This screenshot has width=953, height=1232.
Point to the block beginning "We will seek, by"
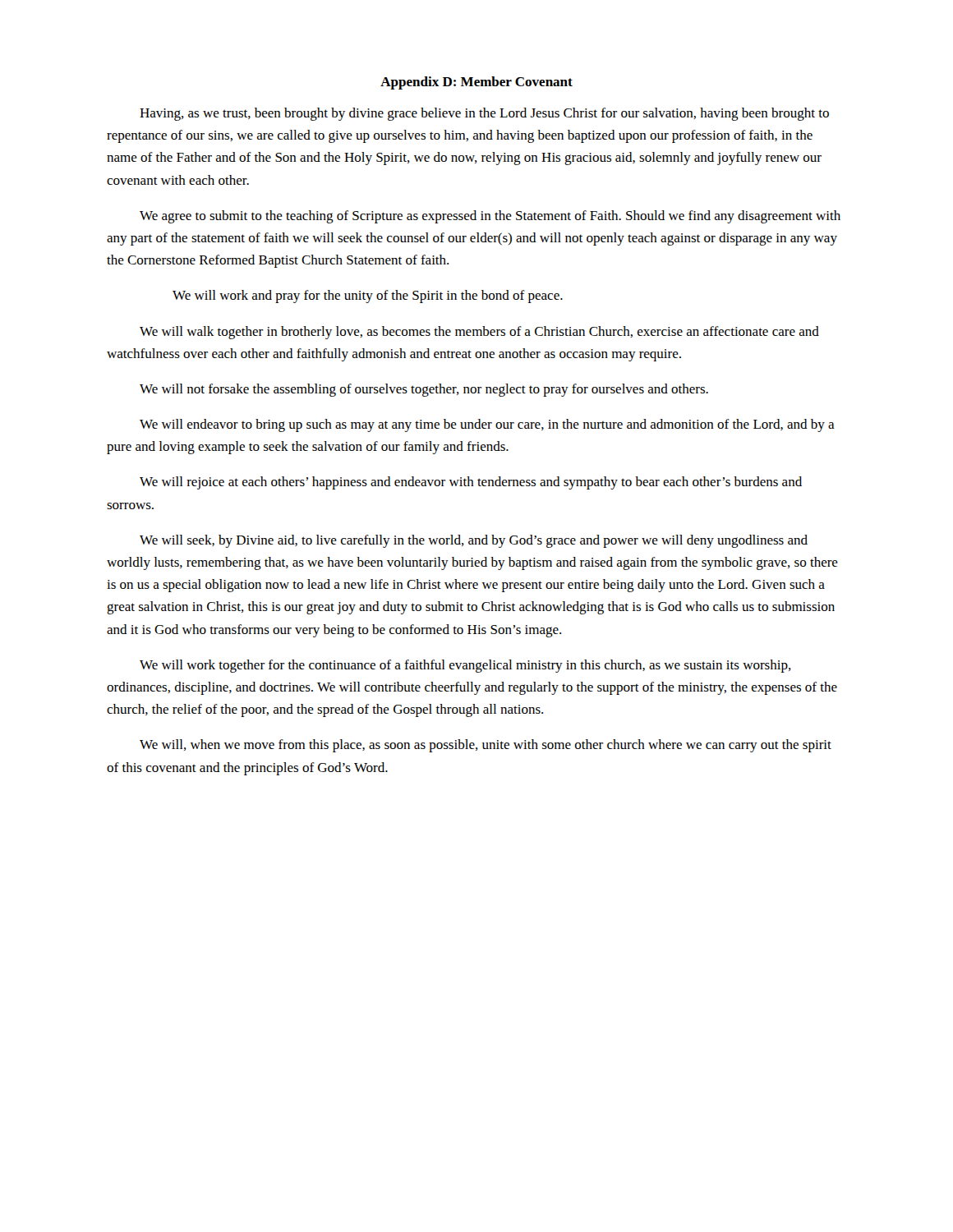[x=472, y=585]
